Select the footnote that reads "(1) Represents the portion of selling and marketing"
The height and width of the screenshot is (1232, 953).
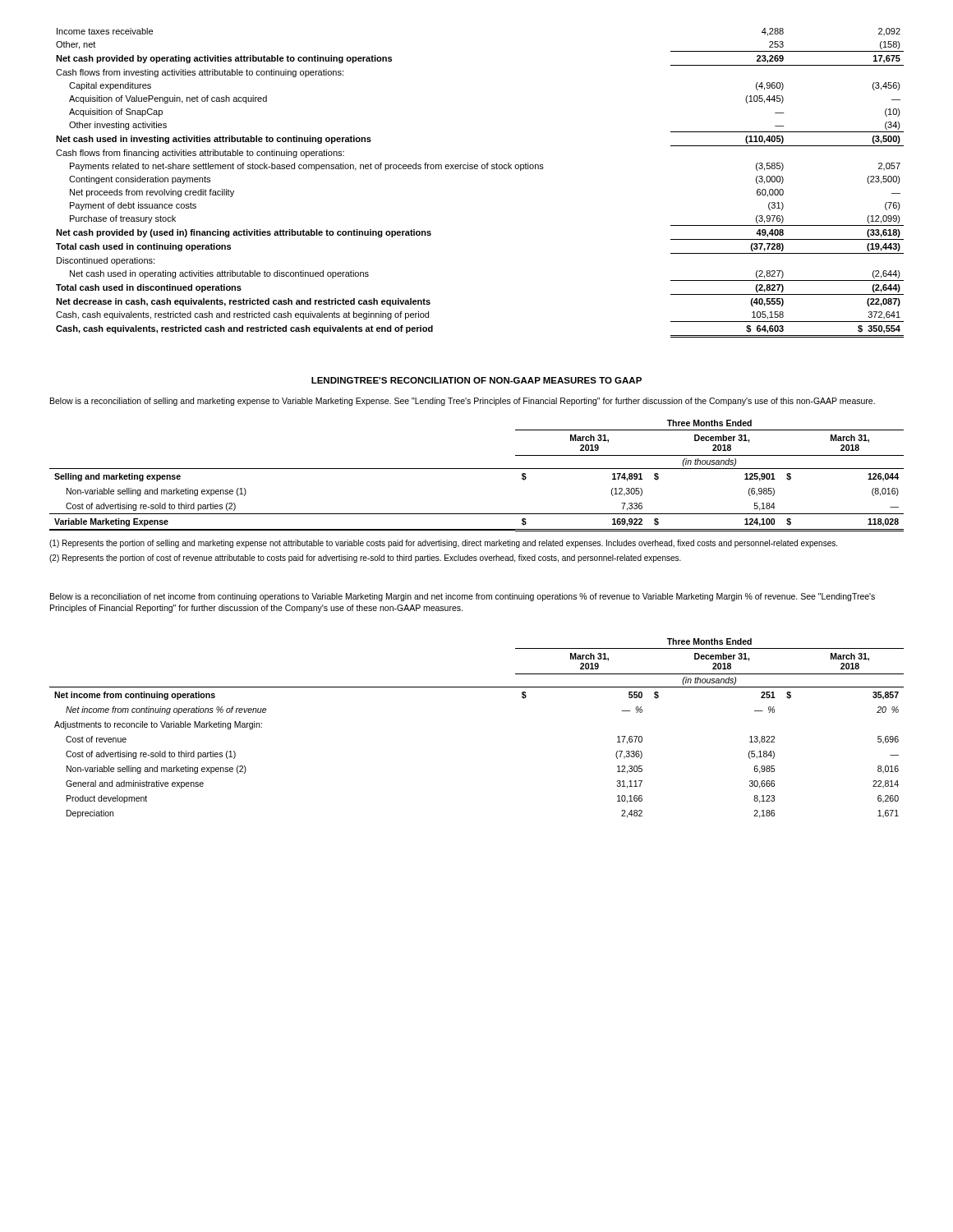(444, 543)
